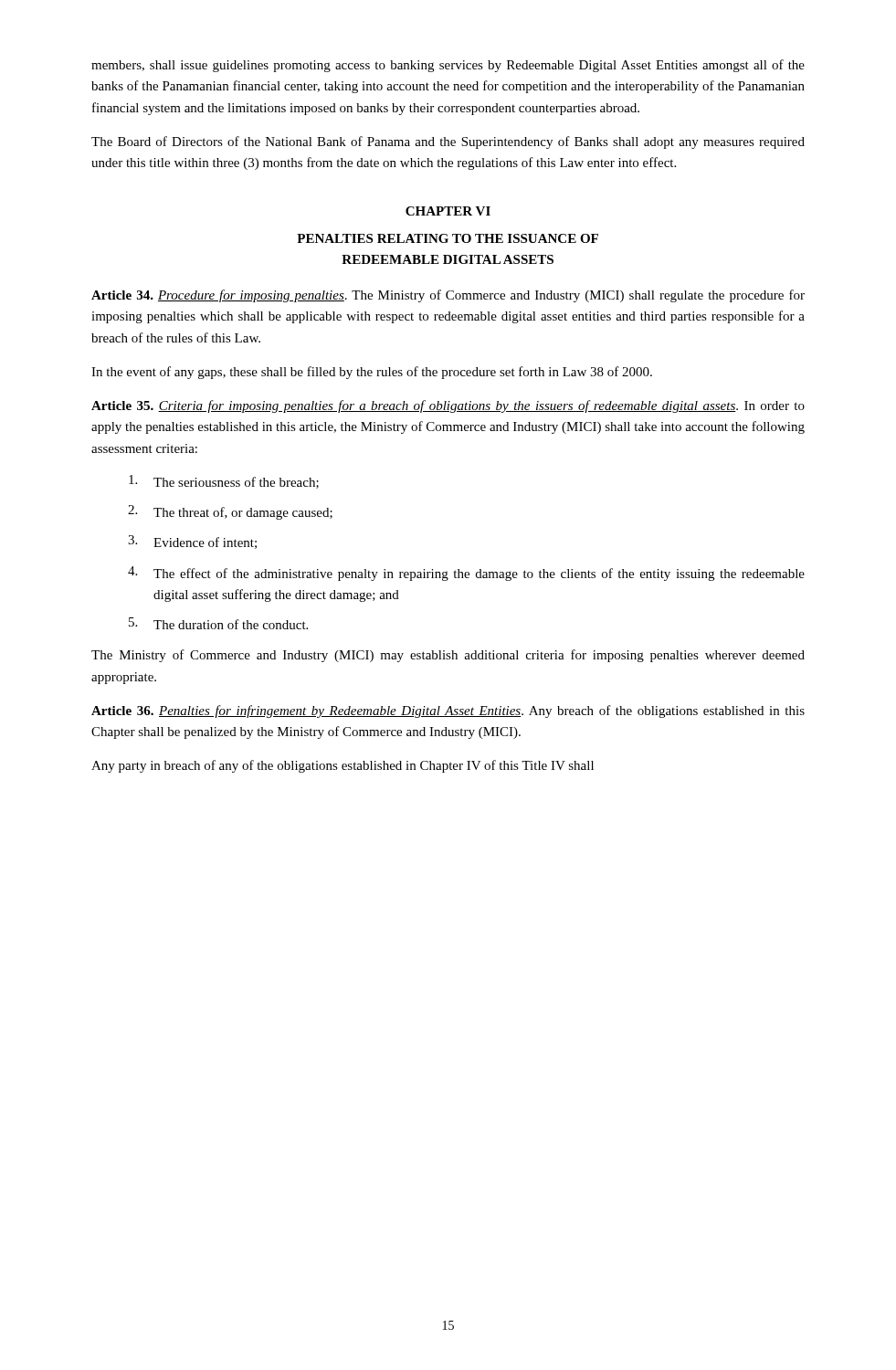Screen dimensions: 1370x896
Task: Select the list item containing "5. The duration of the conduct."
Action: point(218,623)
